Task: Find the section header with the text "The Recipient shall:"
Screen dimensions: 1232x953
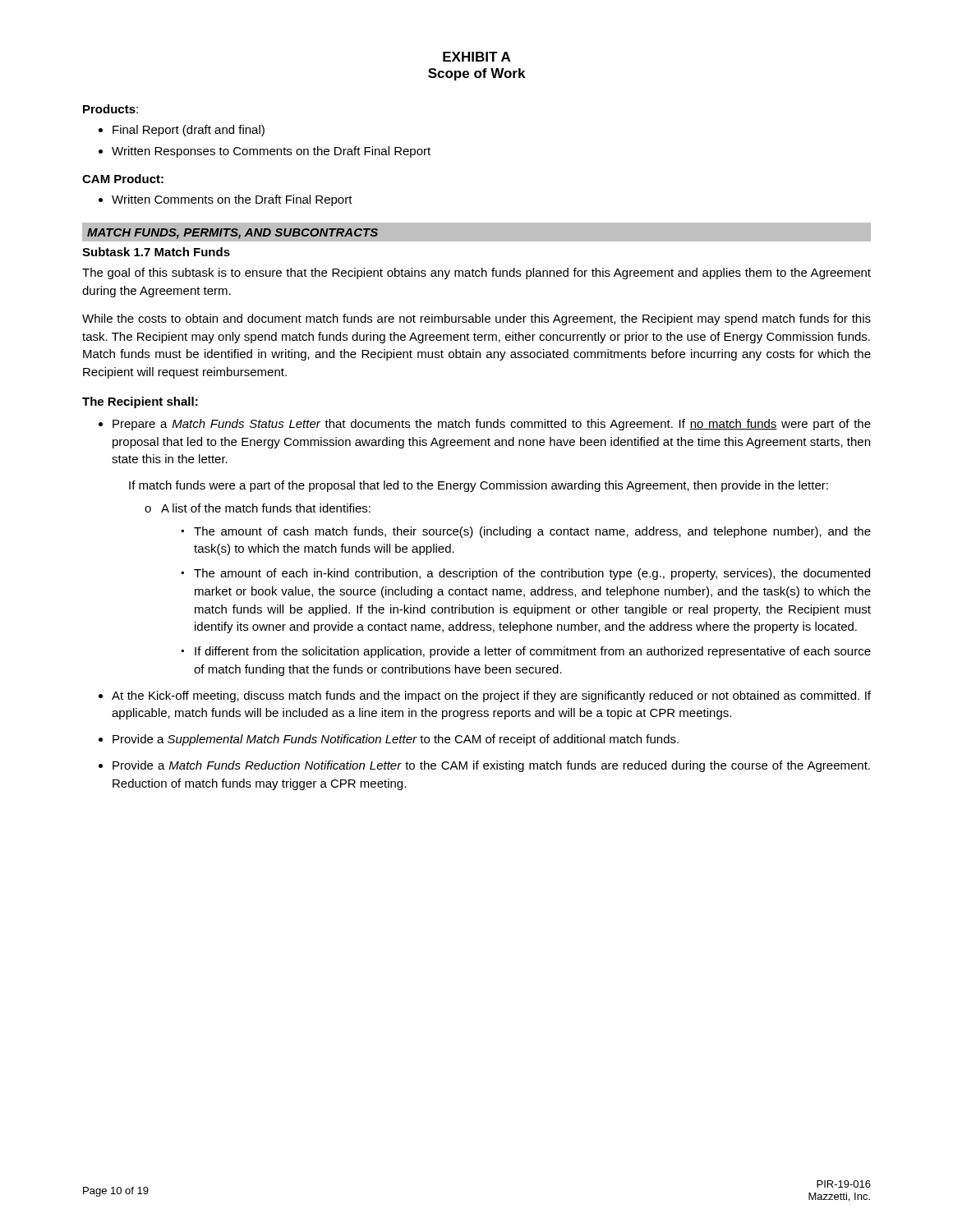Action: [140, 401]
